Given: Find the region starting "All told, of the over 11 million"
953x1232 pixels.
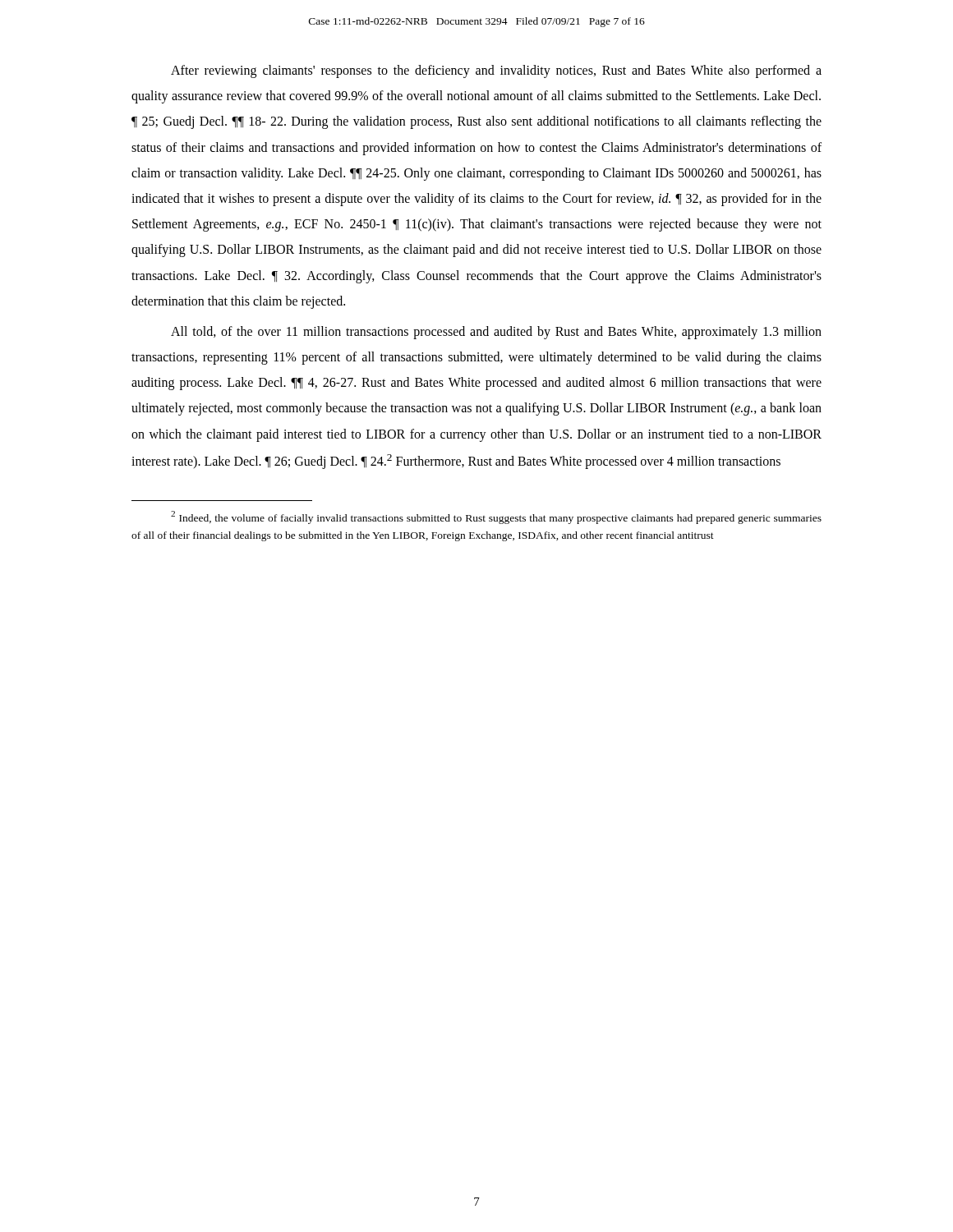Looking at the screenshot, I should [x=476, y=396].
